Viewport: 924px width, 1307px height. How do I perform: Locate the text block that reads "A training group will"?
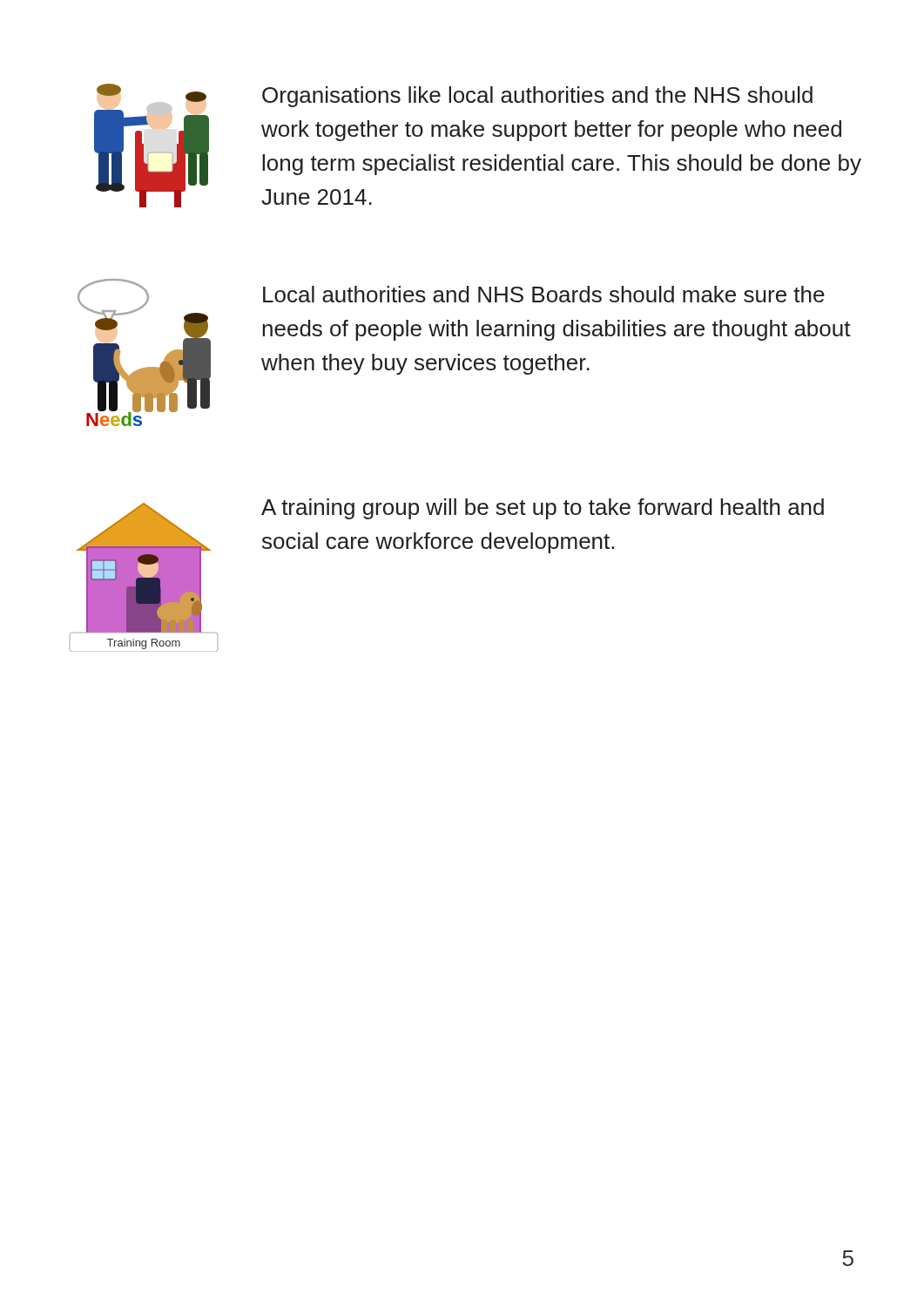543,524
